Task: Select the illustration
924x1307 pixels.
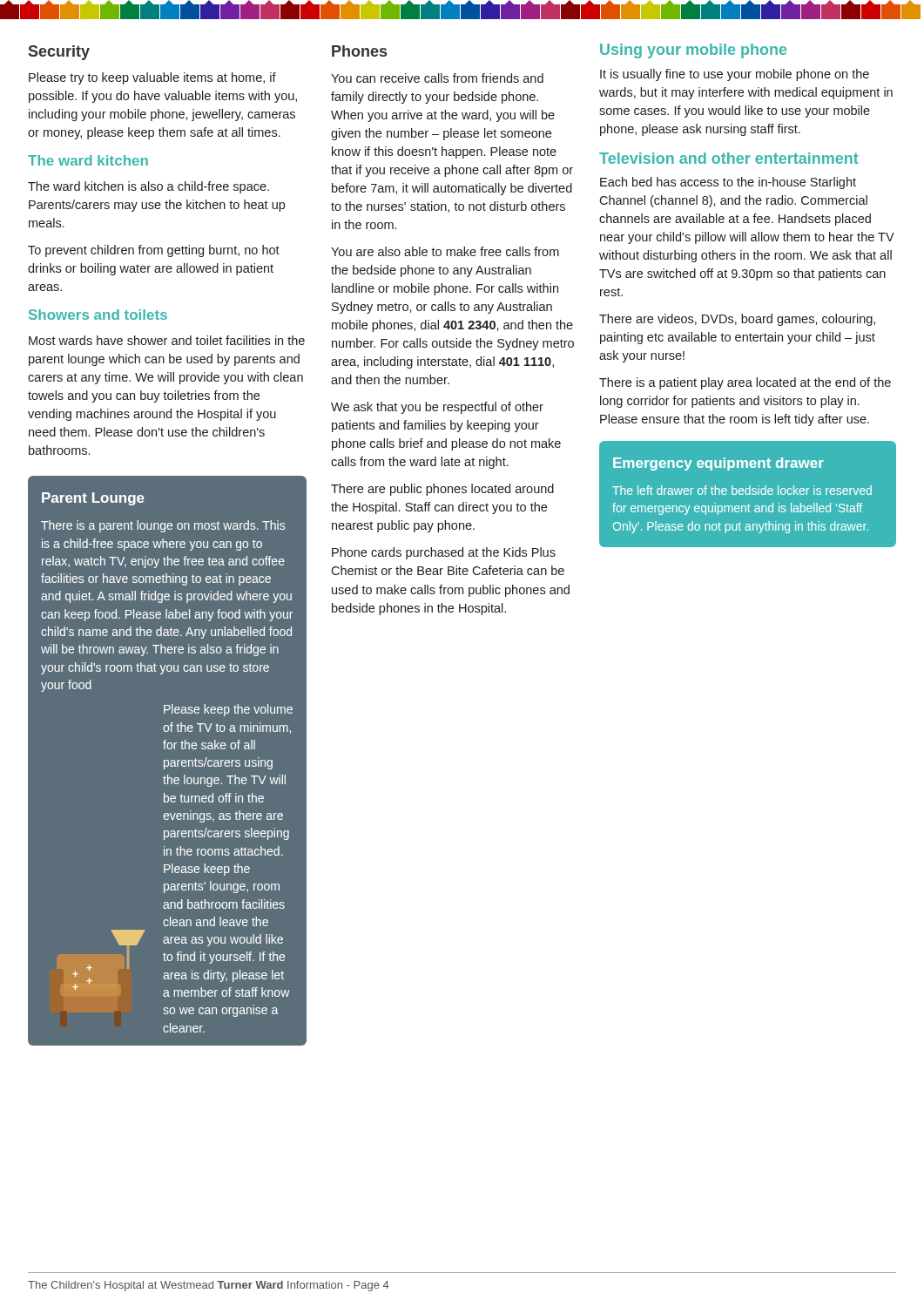Action: click(98, 979)
